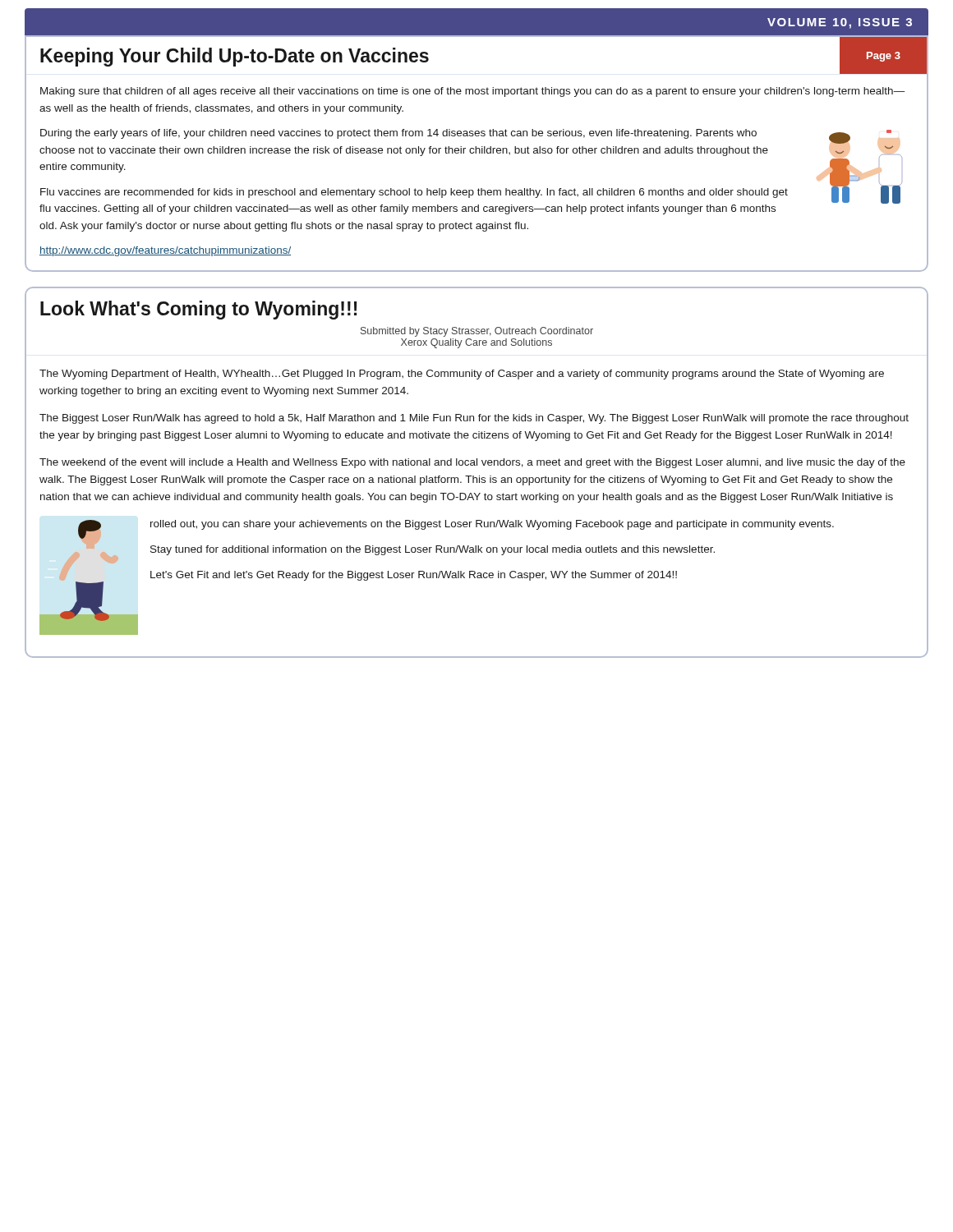Where does it say "Page 3"?
The image size is (953, 1232).
pyautogui.click(x=883, y=55)
